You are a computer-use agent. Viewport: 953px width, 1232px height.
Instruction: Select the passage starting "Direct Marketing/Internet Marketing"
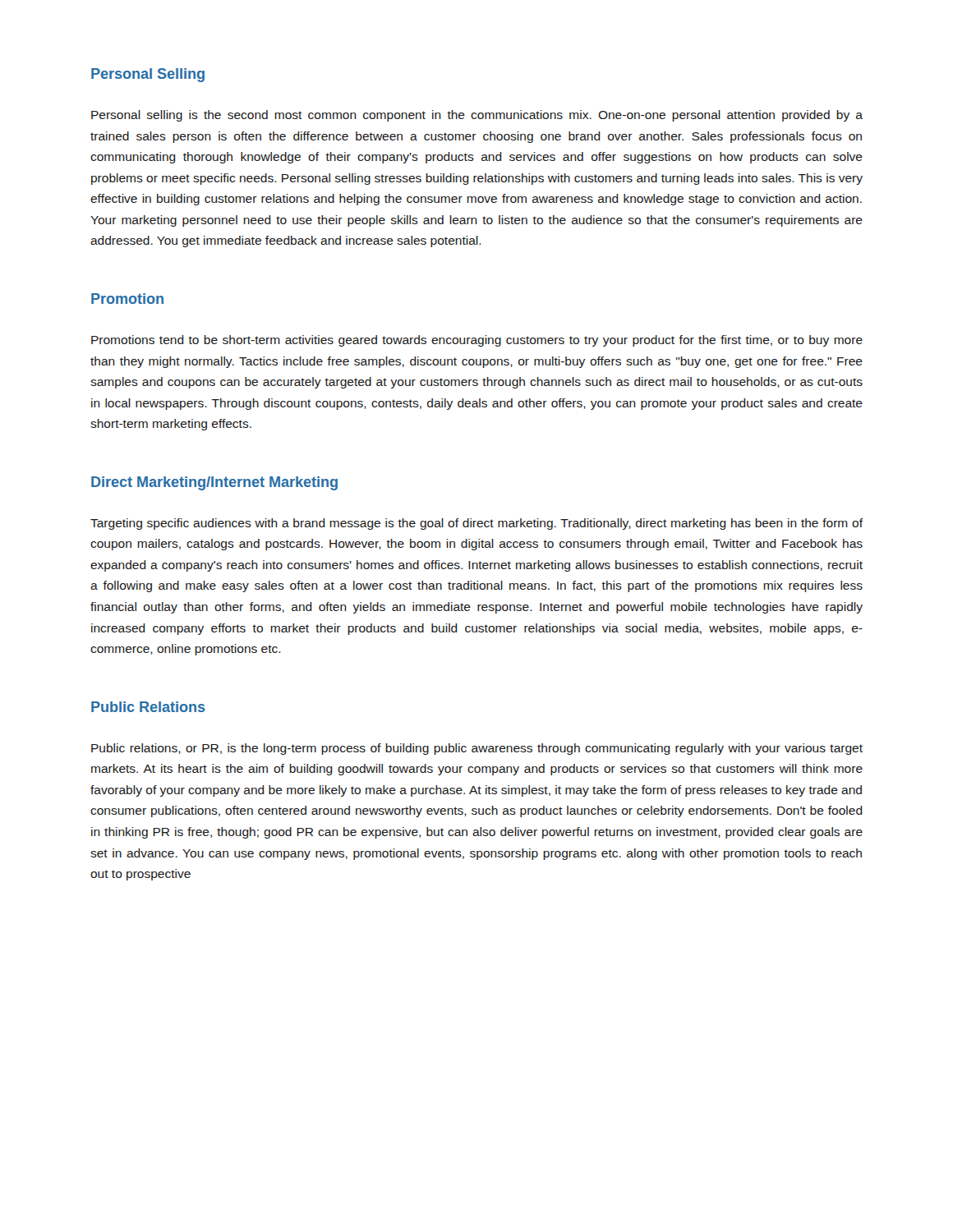pos(214,482)
